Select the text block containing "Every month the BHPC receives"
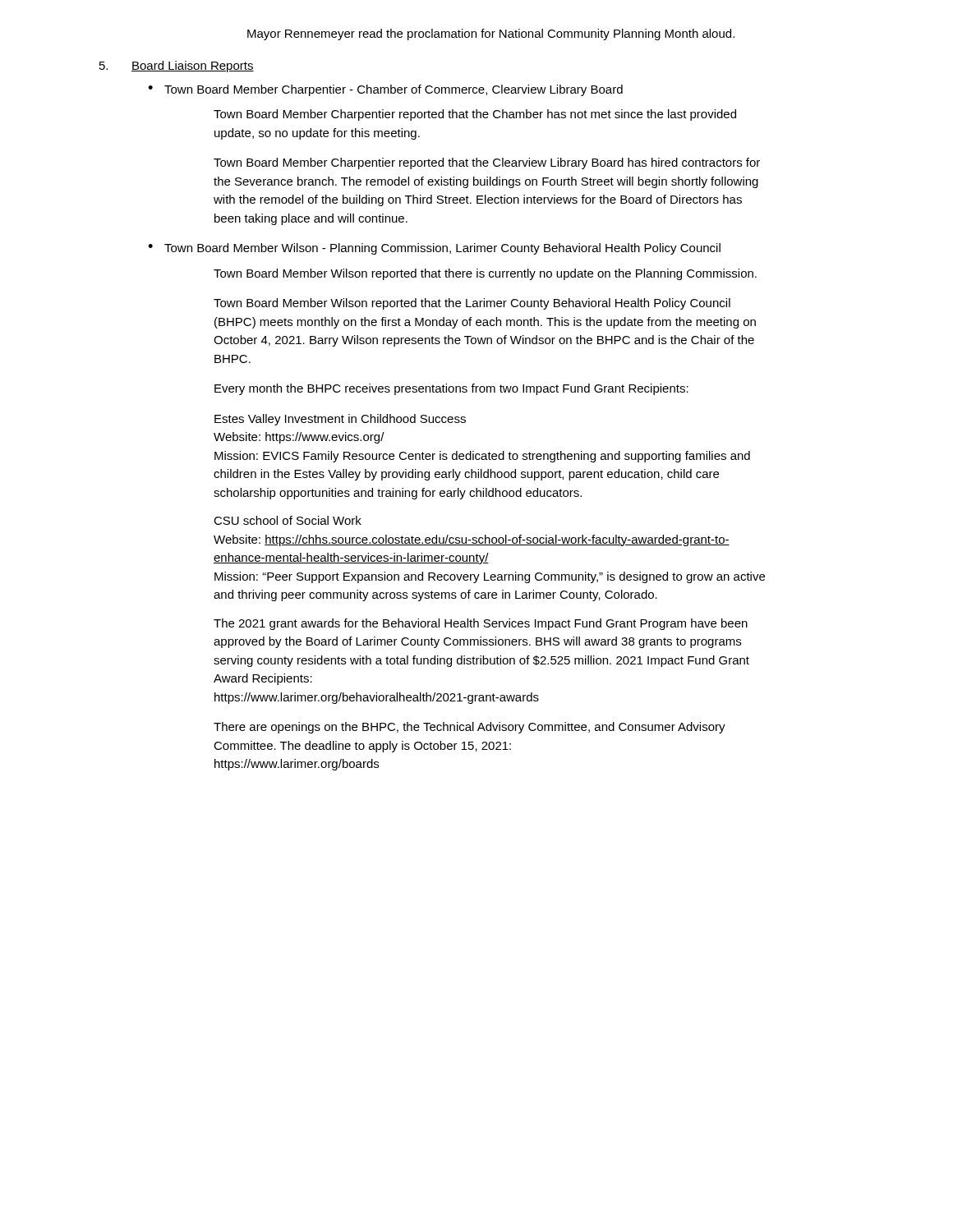Image resolution: width=953 pixels, height=1232 pixels. pyautogui.click(x=451, y=388)
